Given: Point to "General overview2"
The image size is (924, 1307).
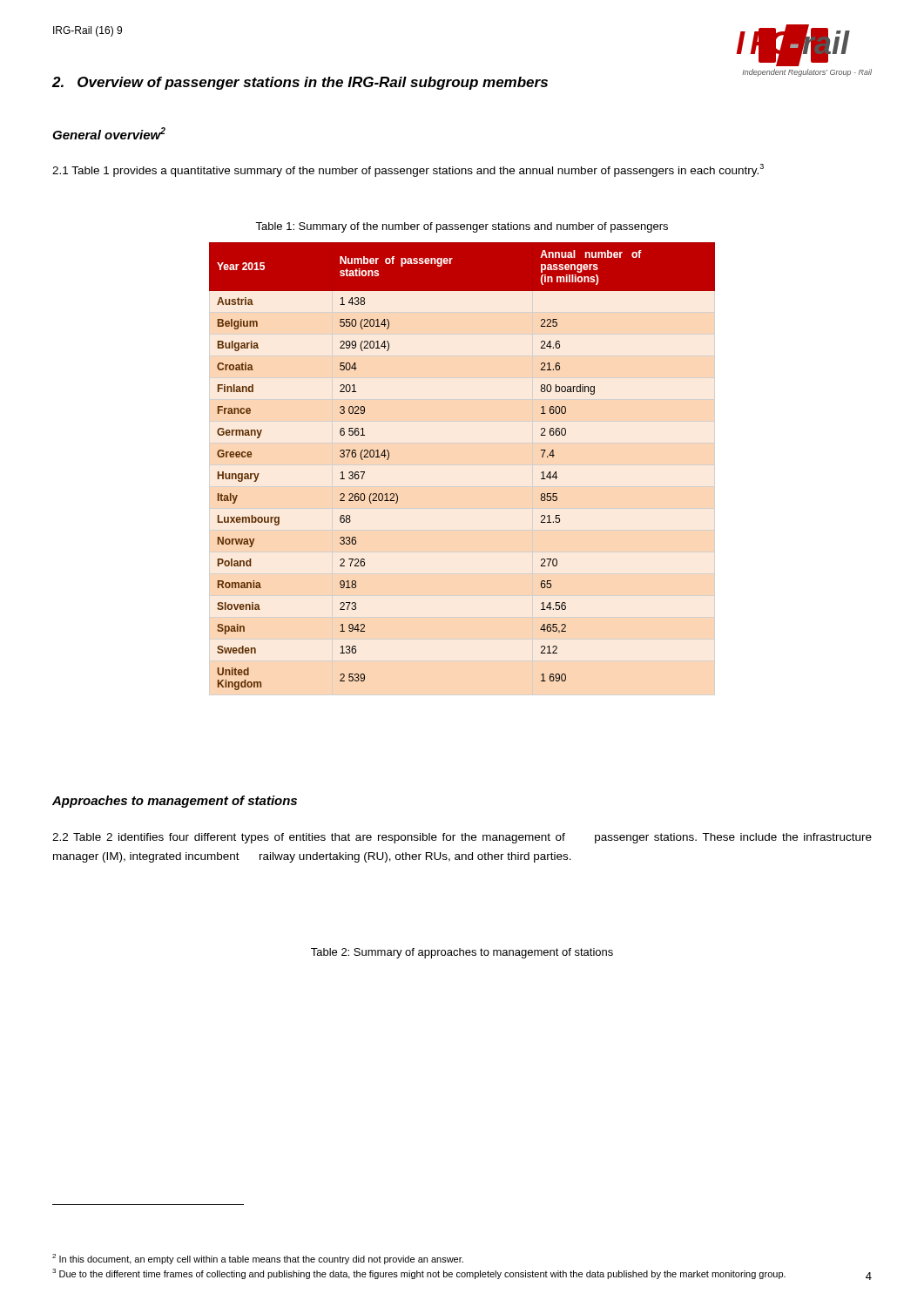Looking at the screenshot, I should point(109,134).
